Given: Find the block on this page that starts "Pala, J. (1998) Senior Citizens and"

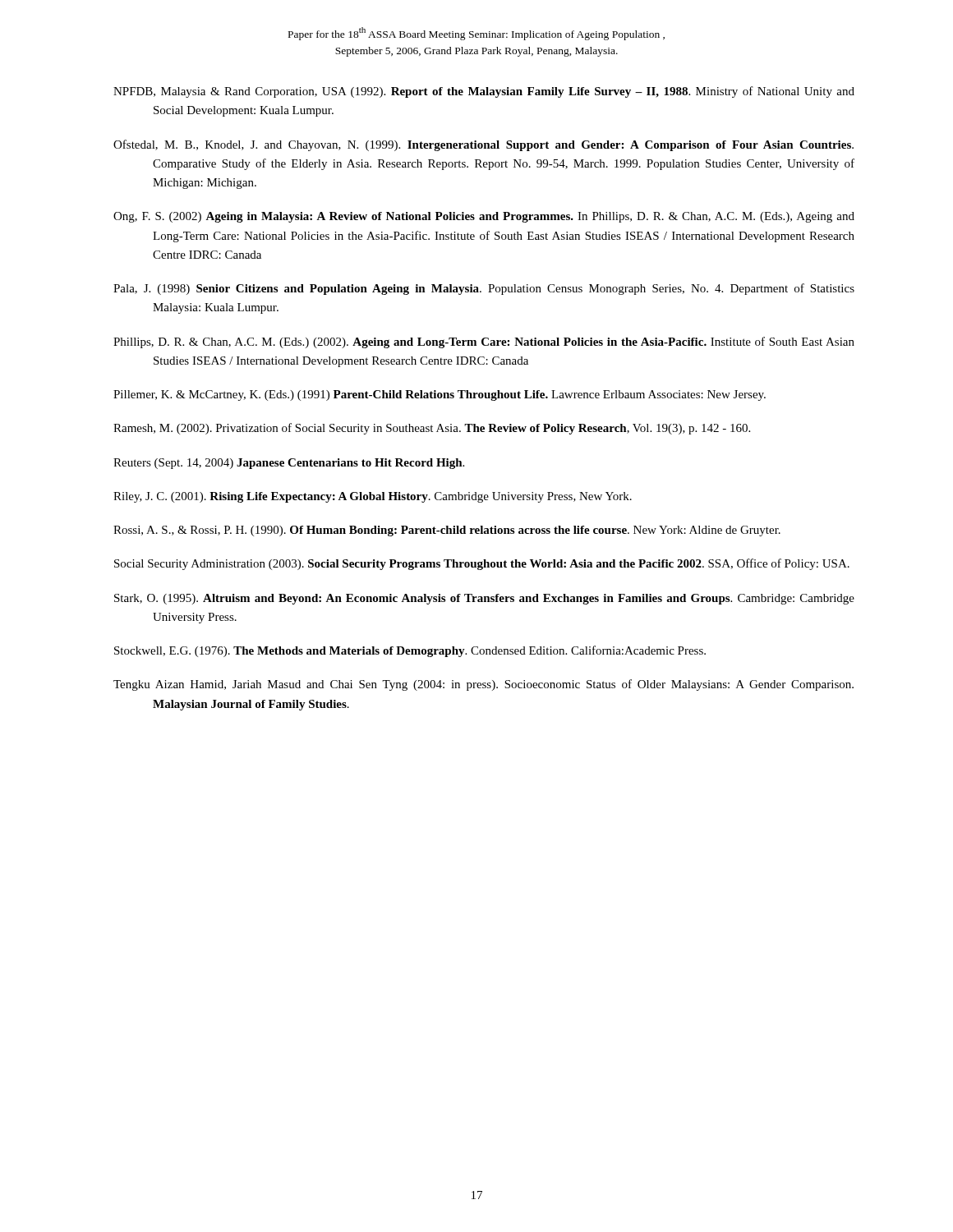Looking at the screenshot, I should [x=484, y=298].
